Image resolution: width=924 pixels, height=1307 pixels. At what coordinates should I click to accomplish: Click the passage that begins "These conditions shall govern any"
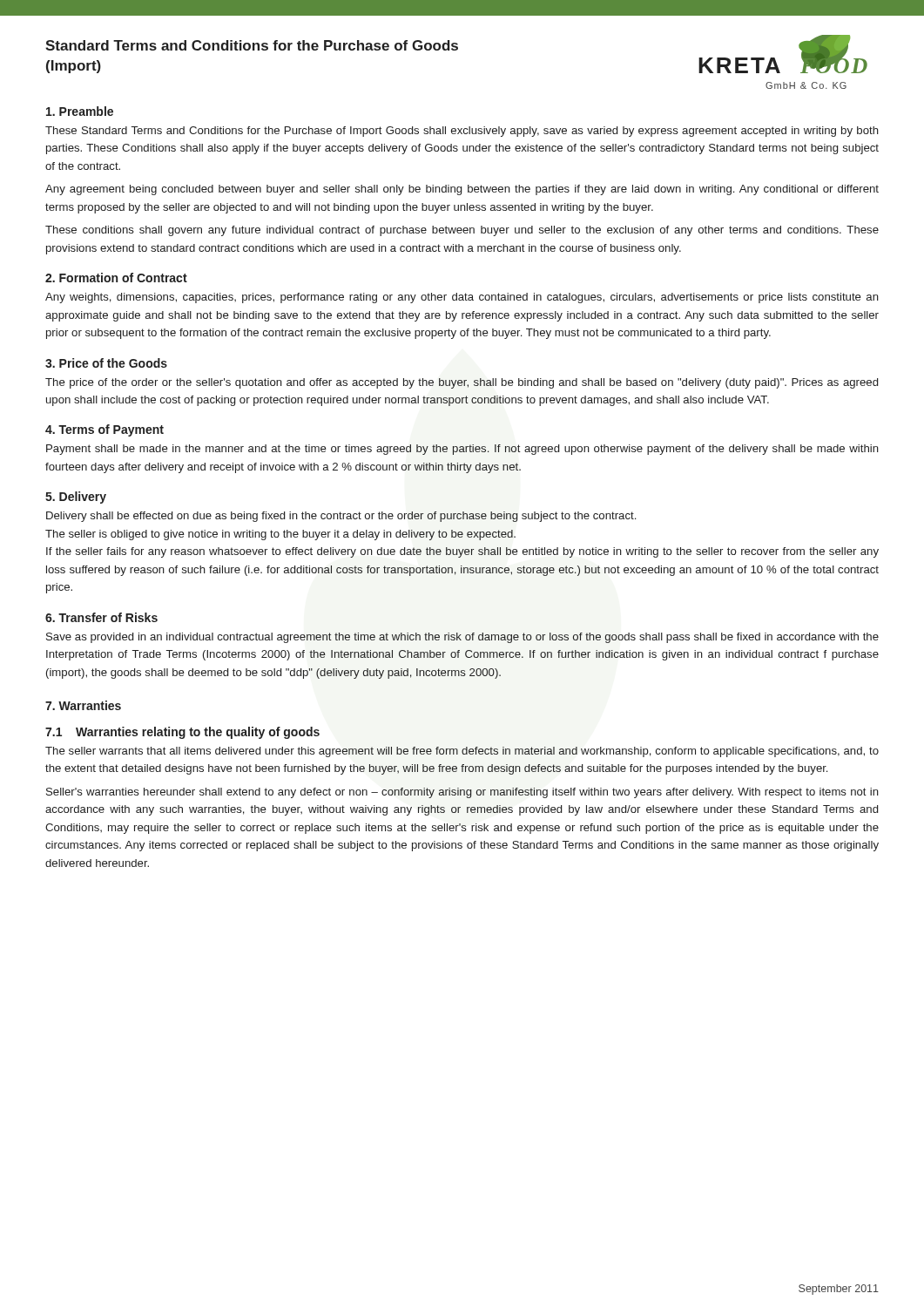point(462,239)
